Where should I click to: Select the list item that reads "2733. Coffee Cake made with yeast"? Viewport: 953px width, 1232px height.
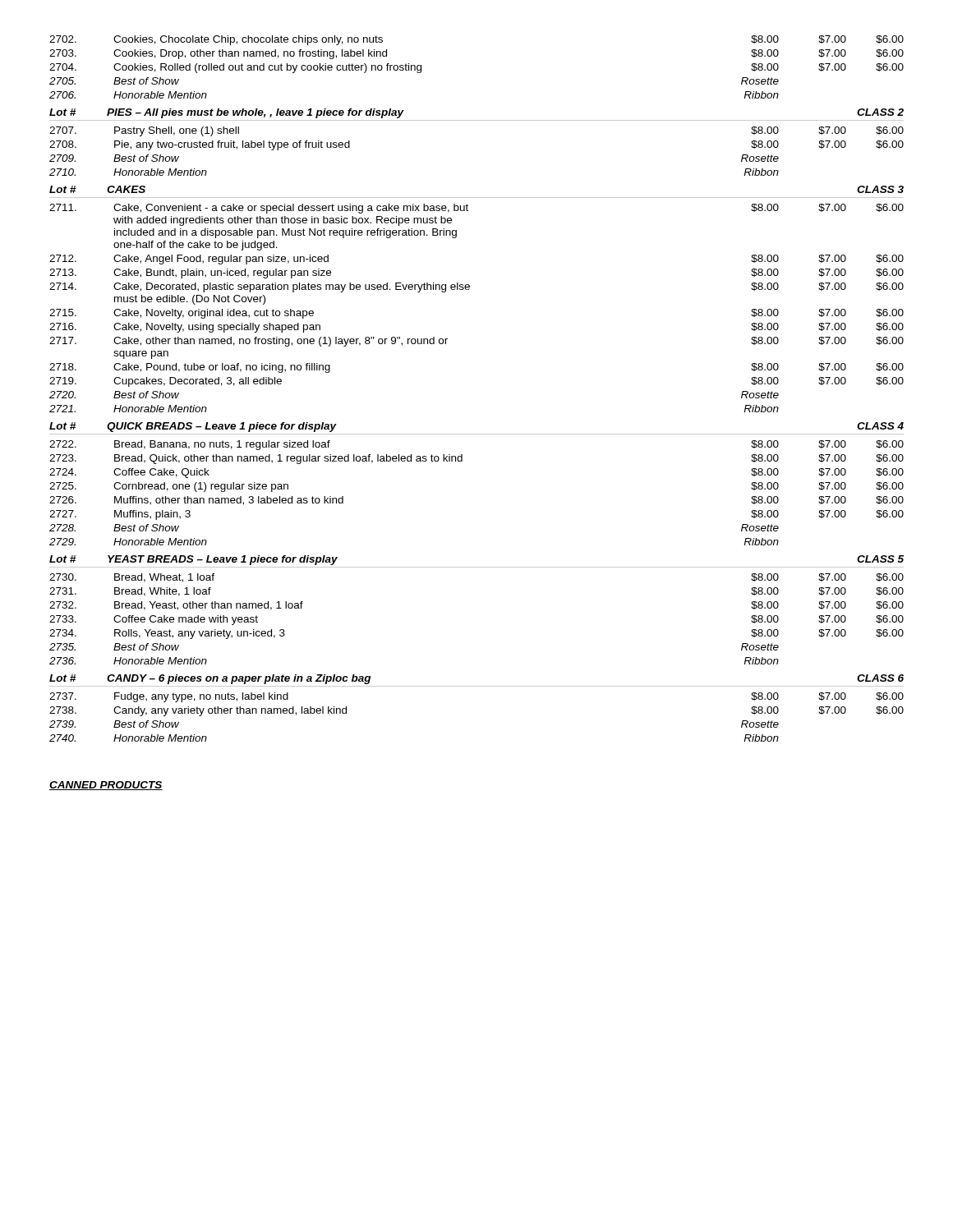[x=63, y=621]
